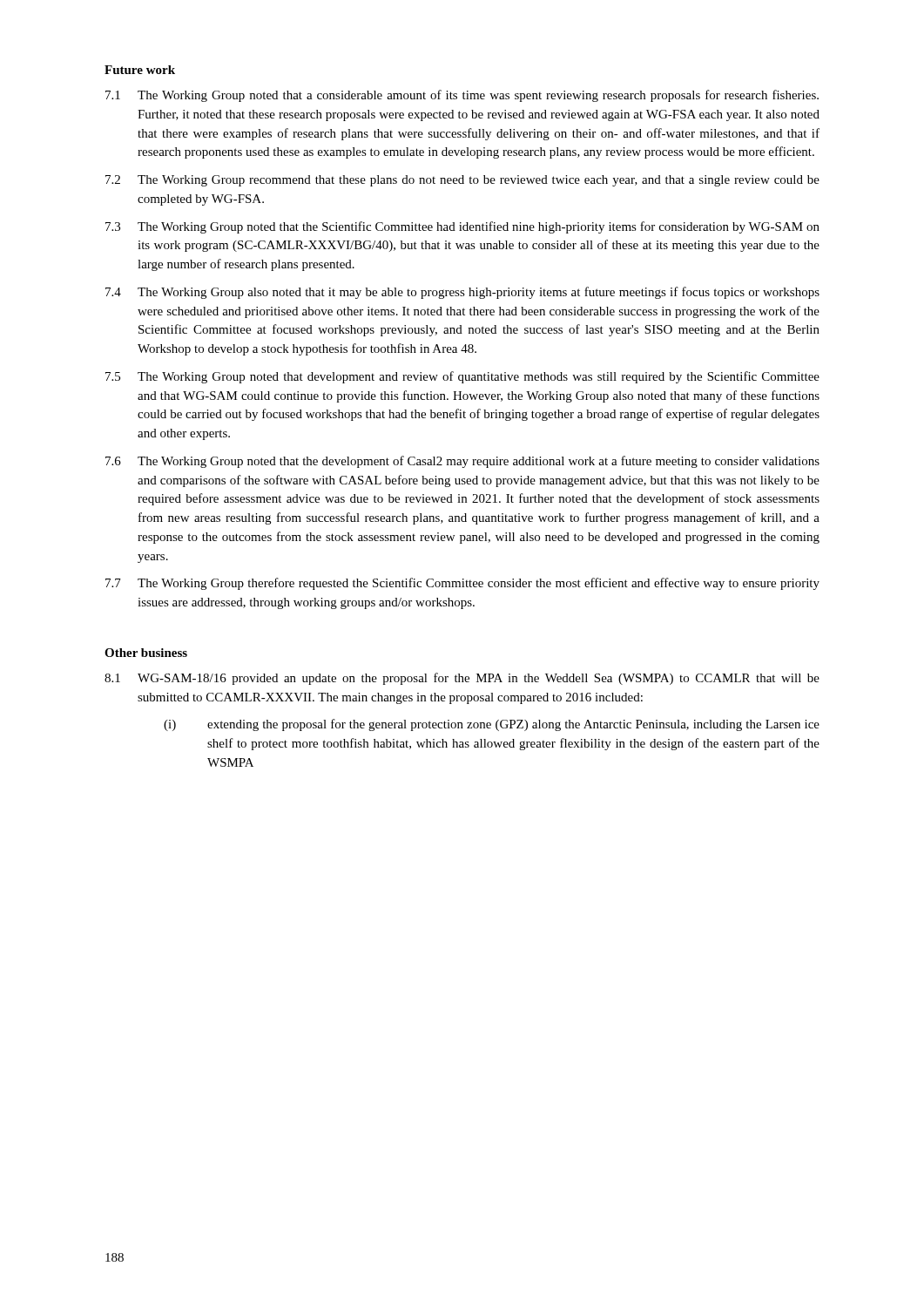Click the passage that begins "5The Working Group noted that development"
This screenshot has width=924, height=1307.
tap(462, 405)
